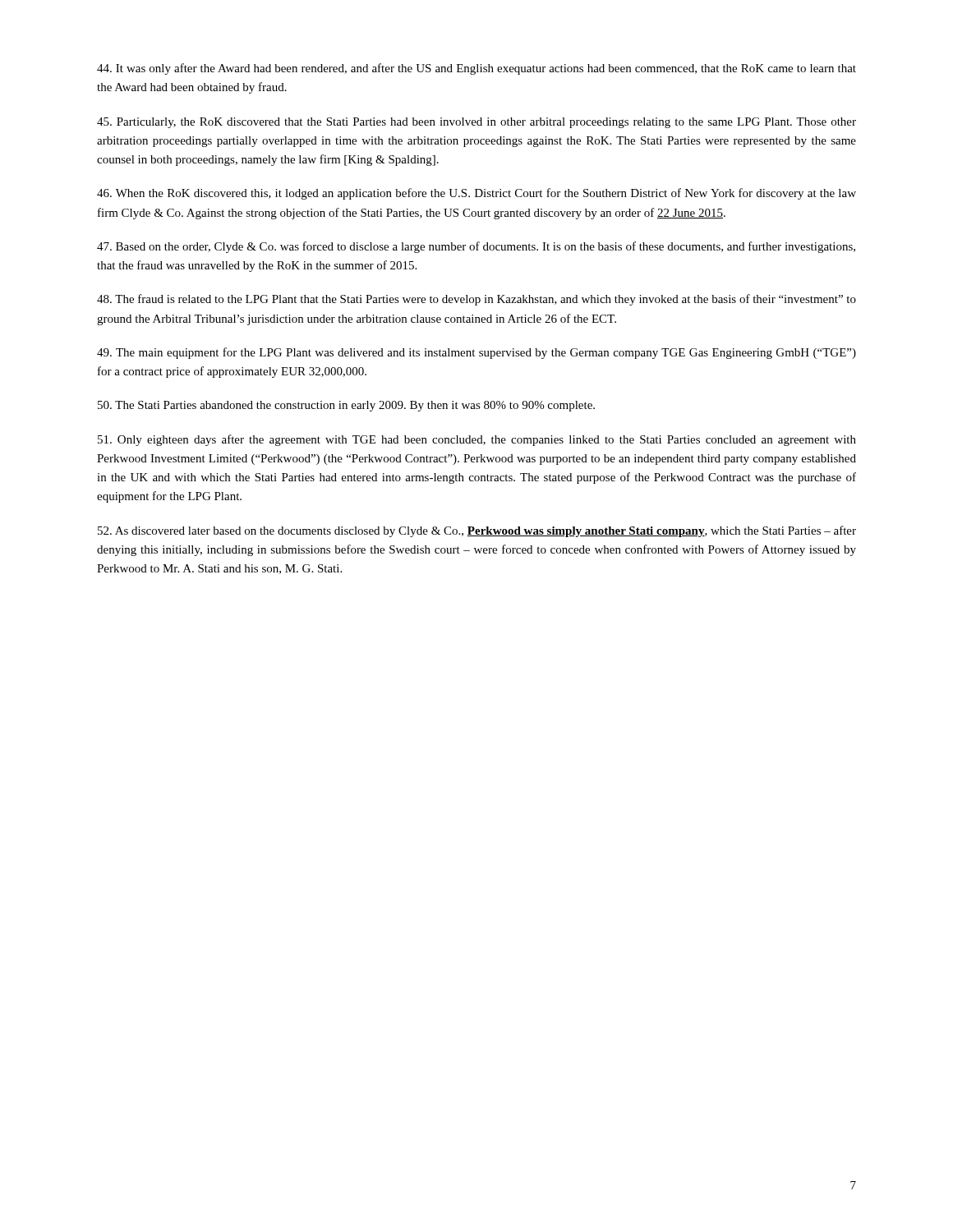
Task: Locate the text starting "Only eighteen days after the agreement with TGE"
Action: pos(476,468)
